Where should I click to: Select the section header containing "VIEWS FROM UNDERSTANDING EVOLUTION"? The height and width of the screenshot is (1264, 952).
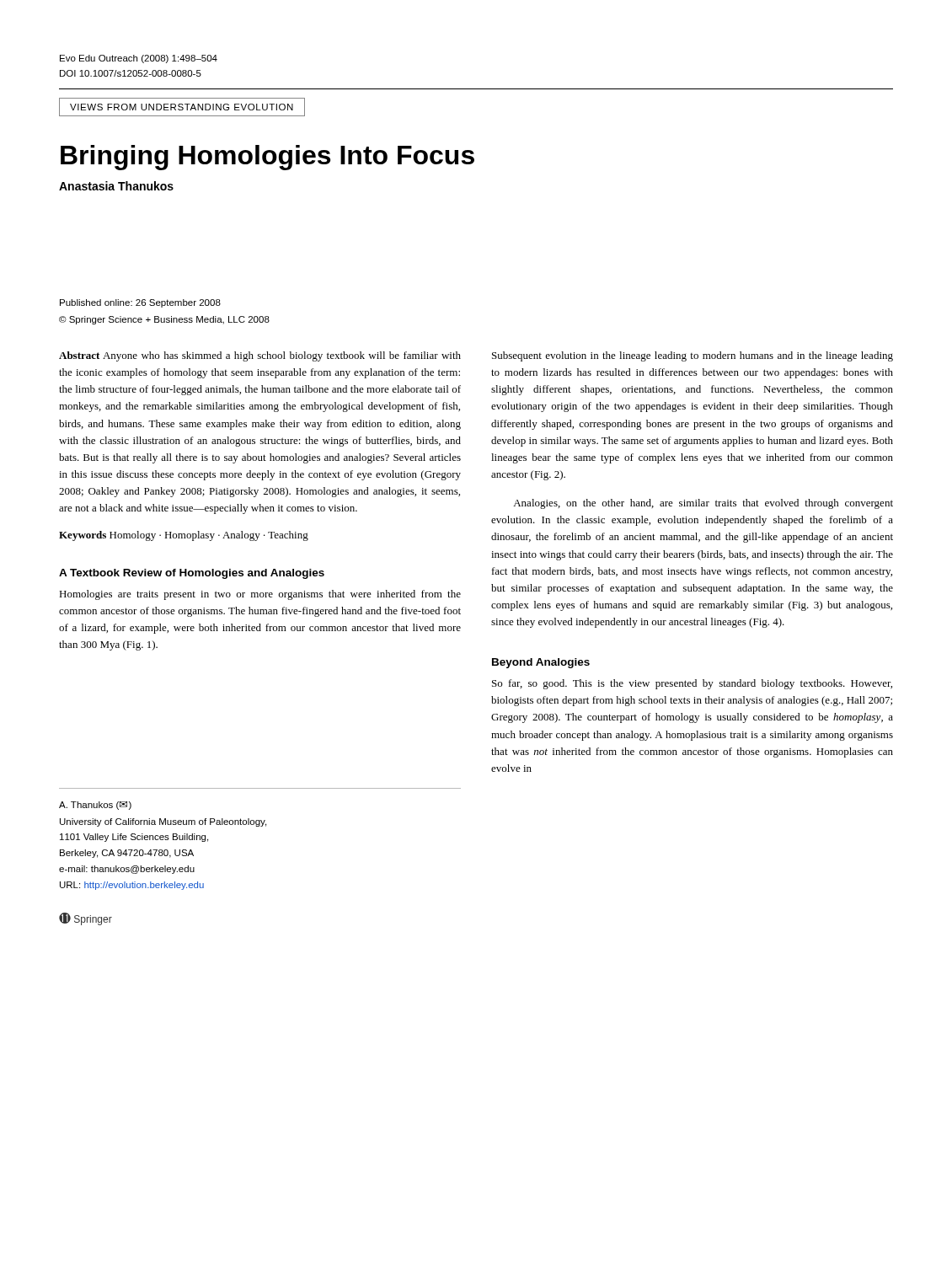click(182, 107)
